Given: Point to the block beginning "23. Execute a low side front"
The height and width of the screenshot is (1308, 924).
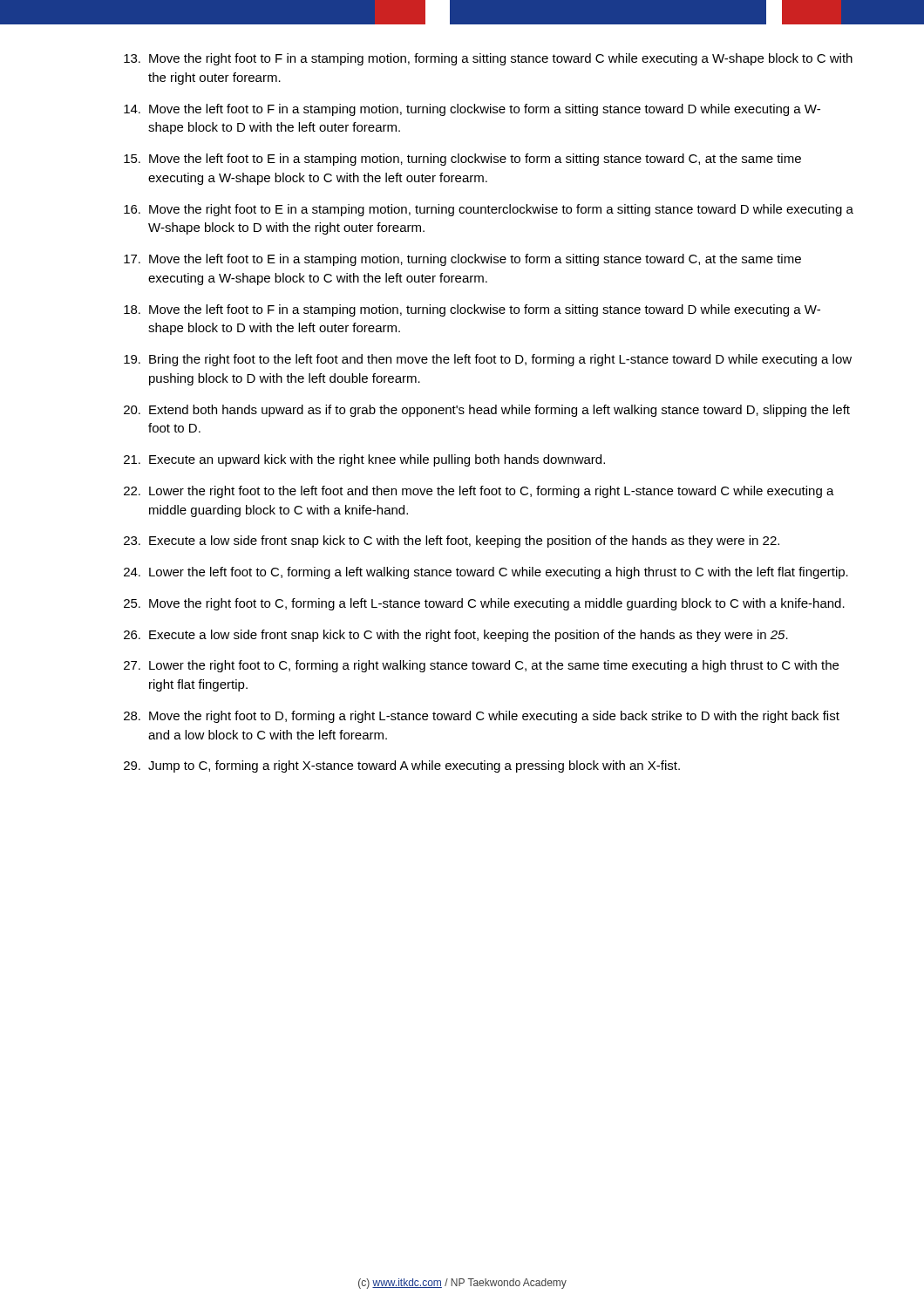Looking at the screenshot, I should pyautogui.click(x=475, y=541).
